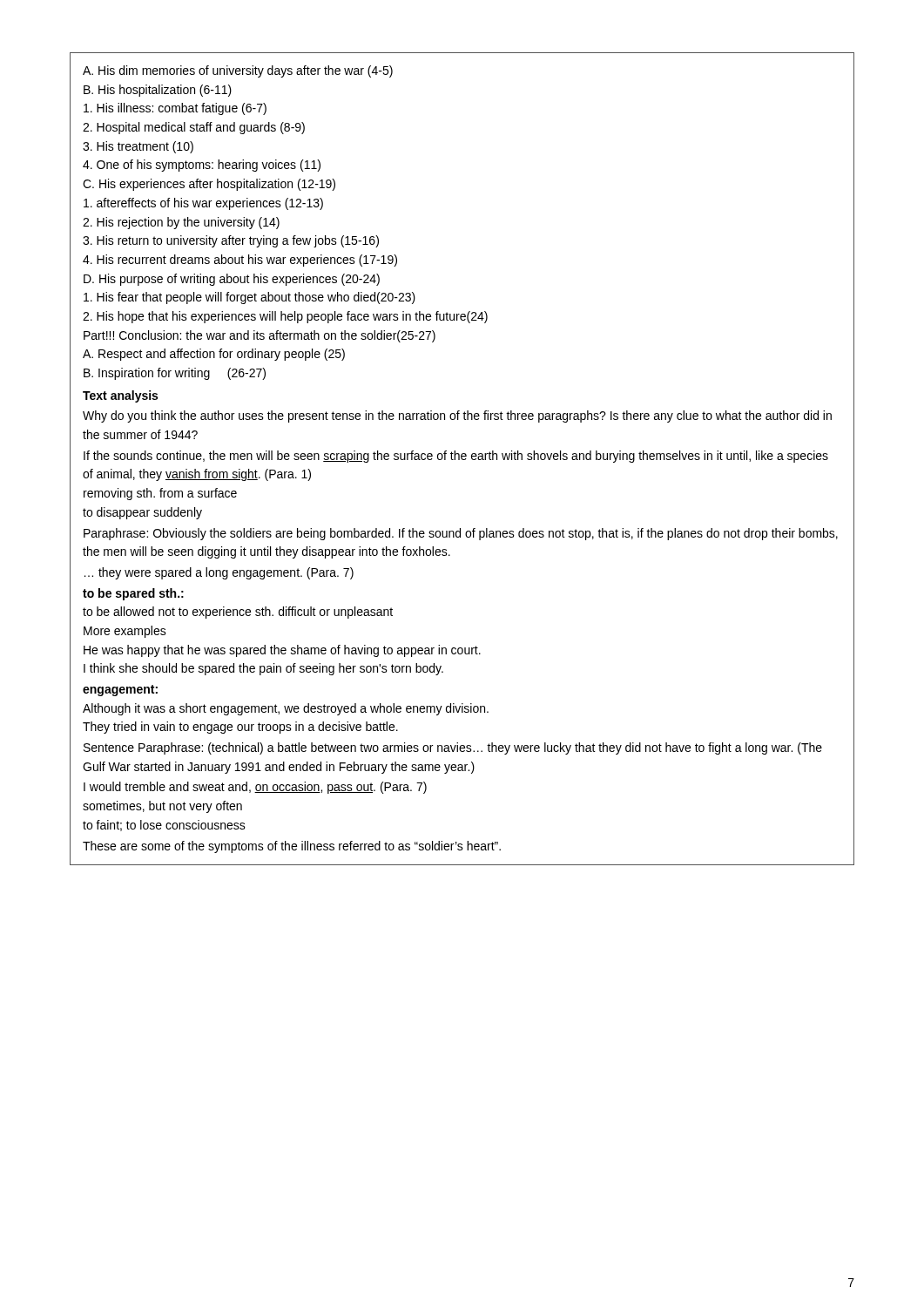Select the text block containing "Paraphrase: Obviously the soldiers are"
This screenshot has width=924, height=1307.
pyautogui.click(x=461, y=542)
